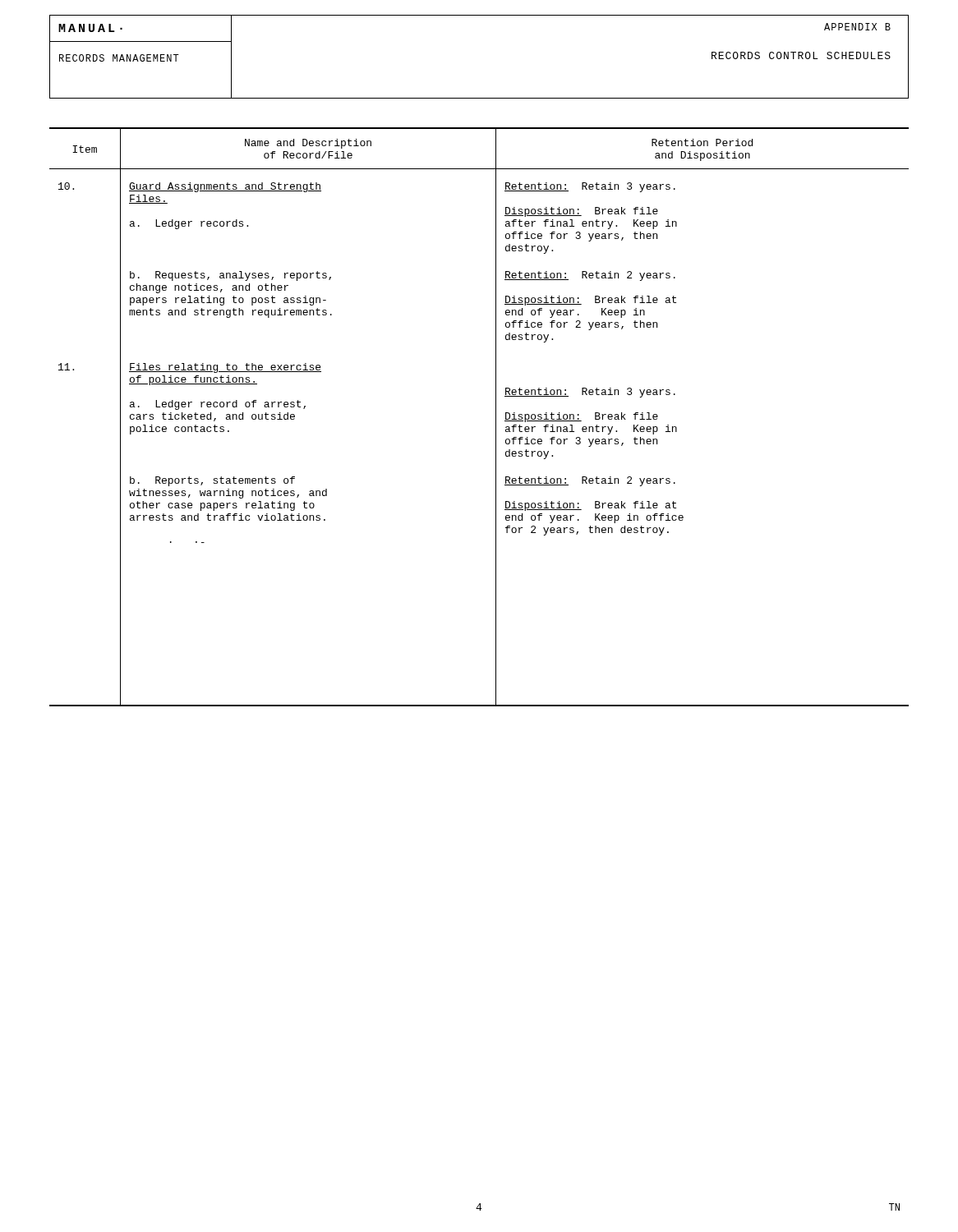The height and width of the screenshot is (1232, 958).
Task: Select the table
Action: 479,650
